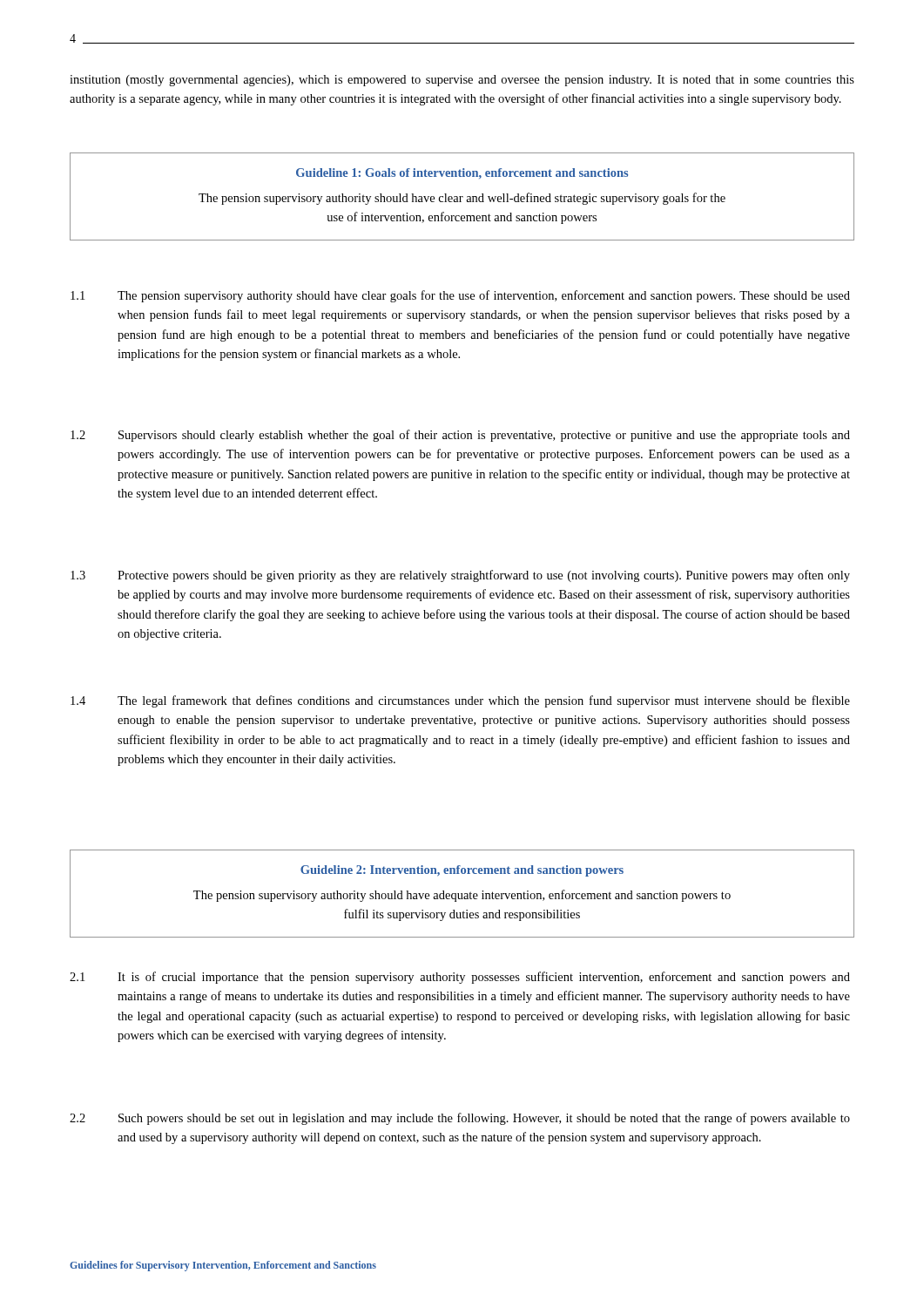Click the passage that begins "1The pension supervisory authority"
This screenshot has width=924, height=1307.
click(460, 325)
